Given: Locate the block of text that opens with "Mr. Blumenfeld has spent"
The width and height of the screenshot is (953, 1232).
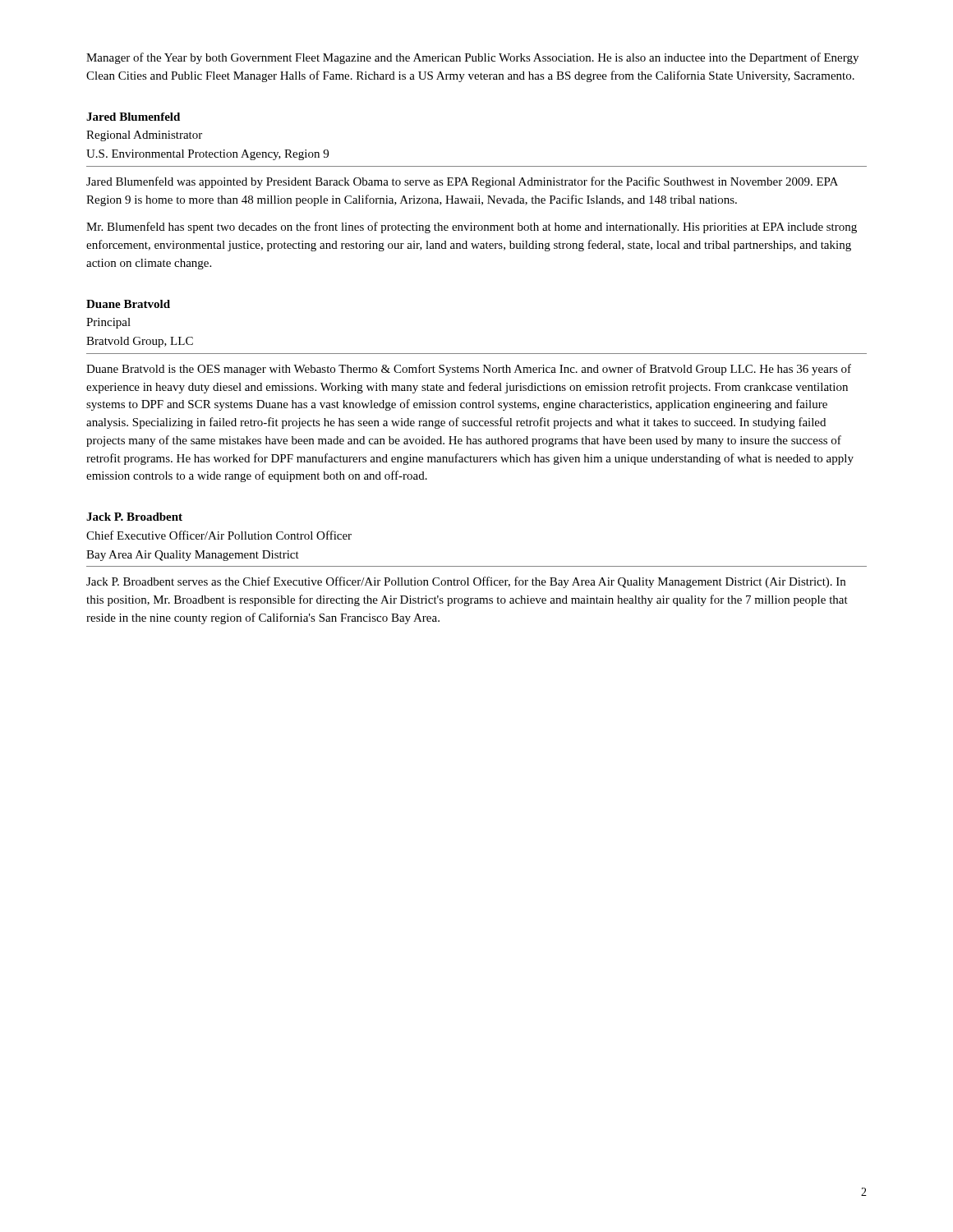Looking at the screenshot, I should coord(472,245).
